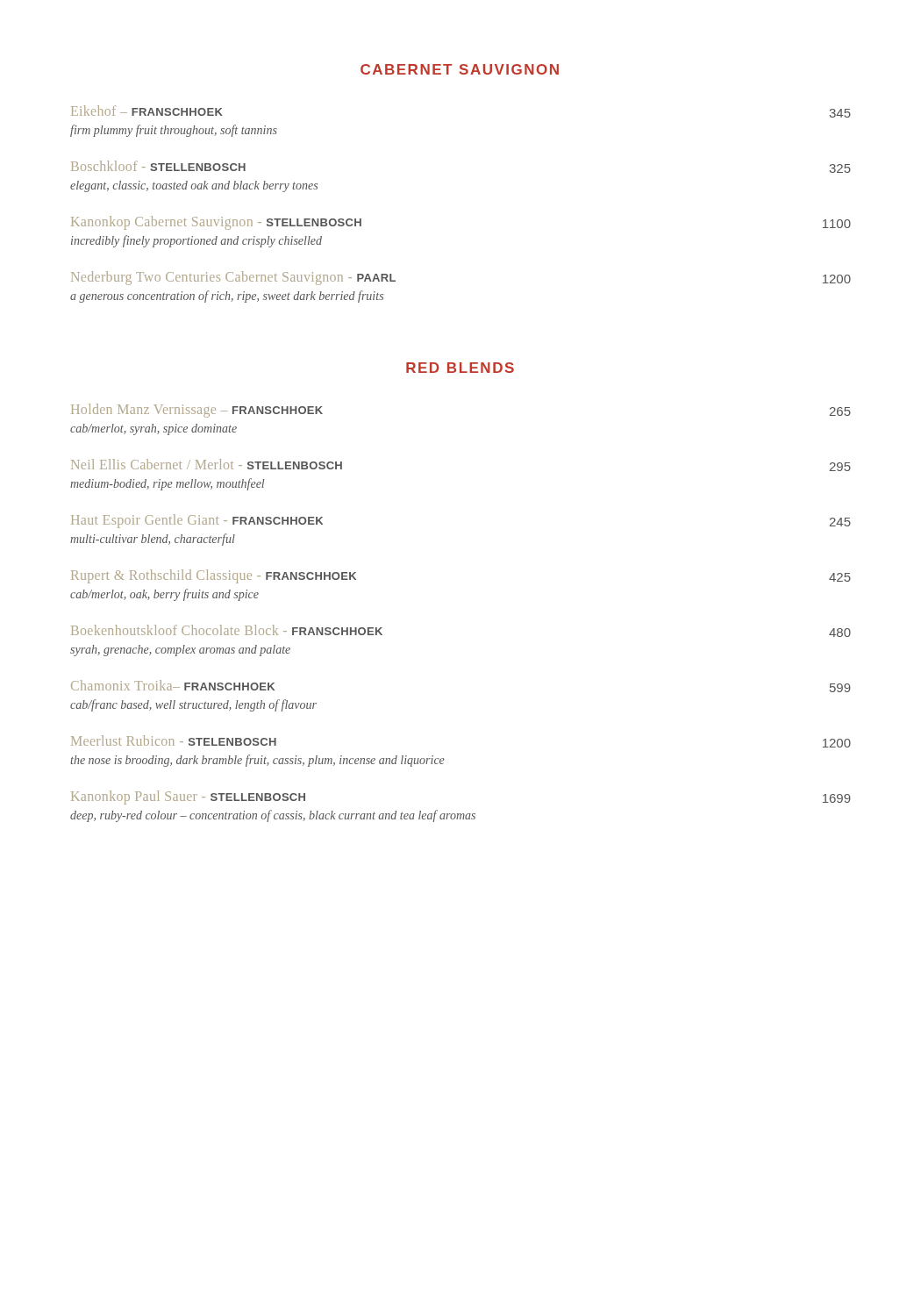Find the list item that reads "Kanonkop Cabernet Sauvignon -"
921x1316 pixels.
pos(216,223)
